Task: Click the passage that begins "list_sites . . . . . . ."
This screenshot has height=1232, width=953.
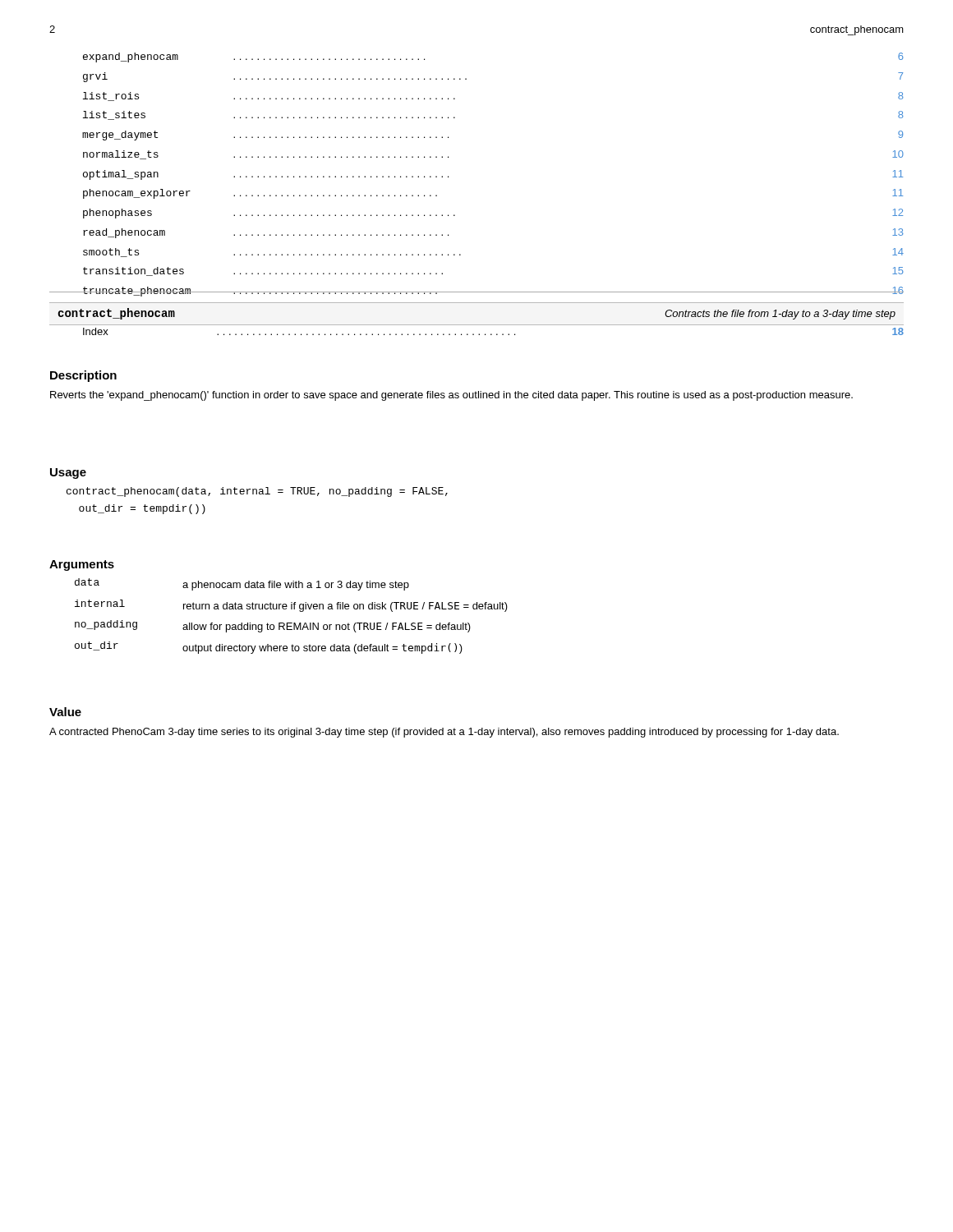Action: coord(117,115)
